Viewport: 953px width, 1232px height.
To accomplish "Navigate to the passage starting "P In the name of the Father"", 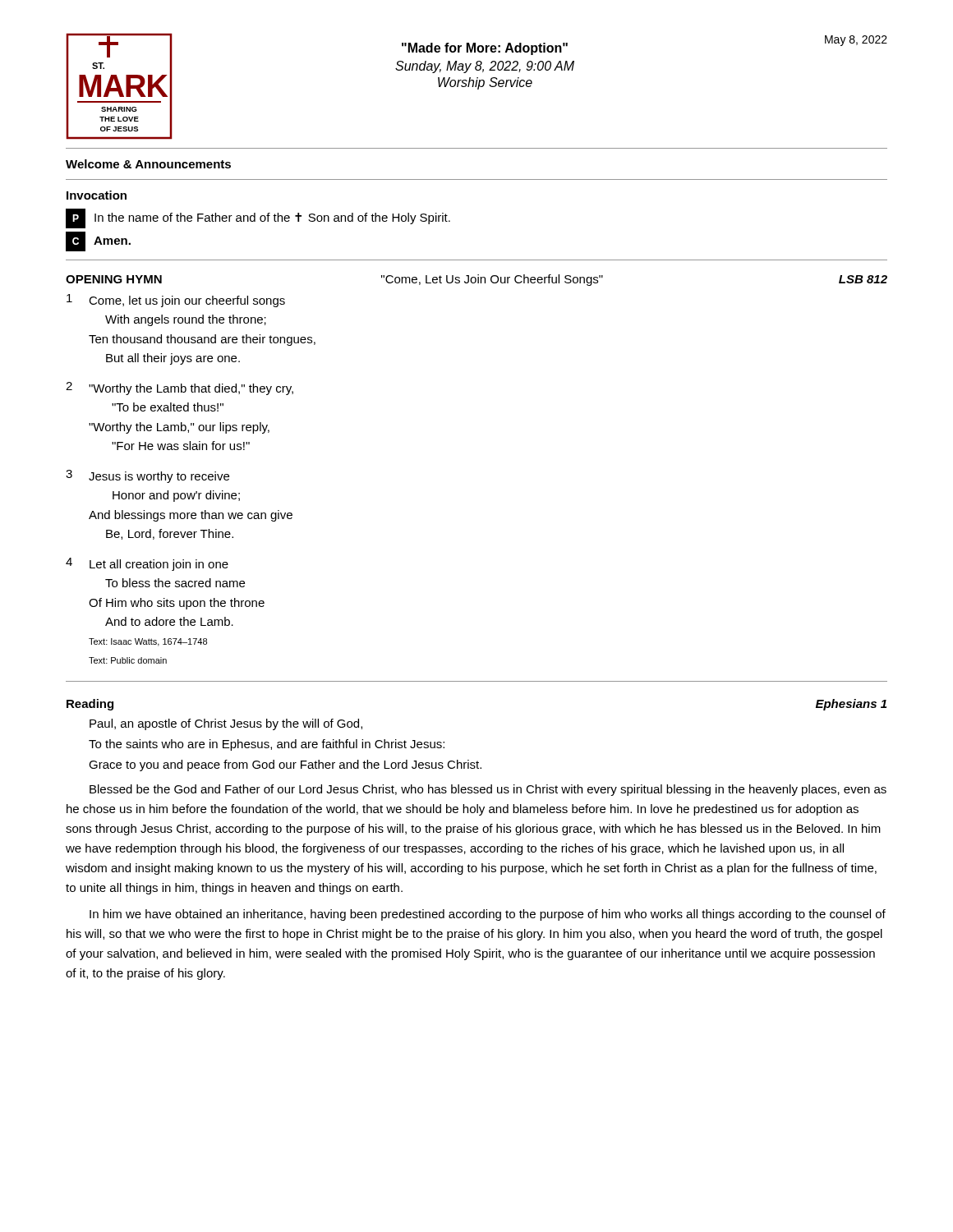I will tap(258, 218).
